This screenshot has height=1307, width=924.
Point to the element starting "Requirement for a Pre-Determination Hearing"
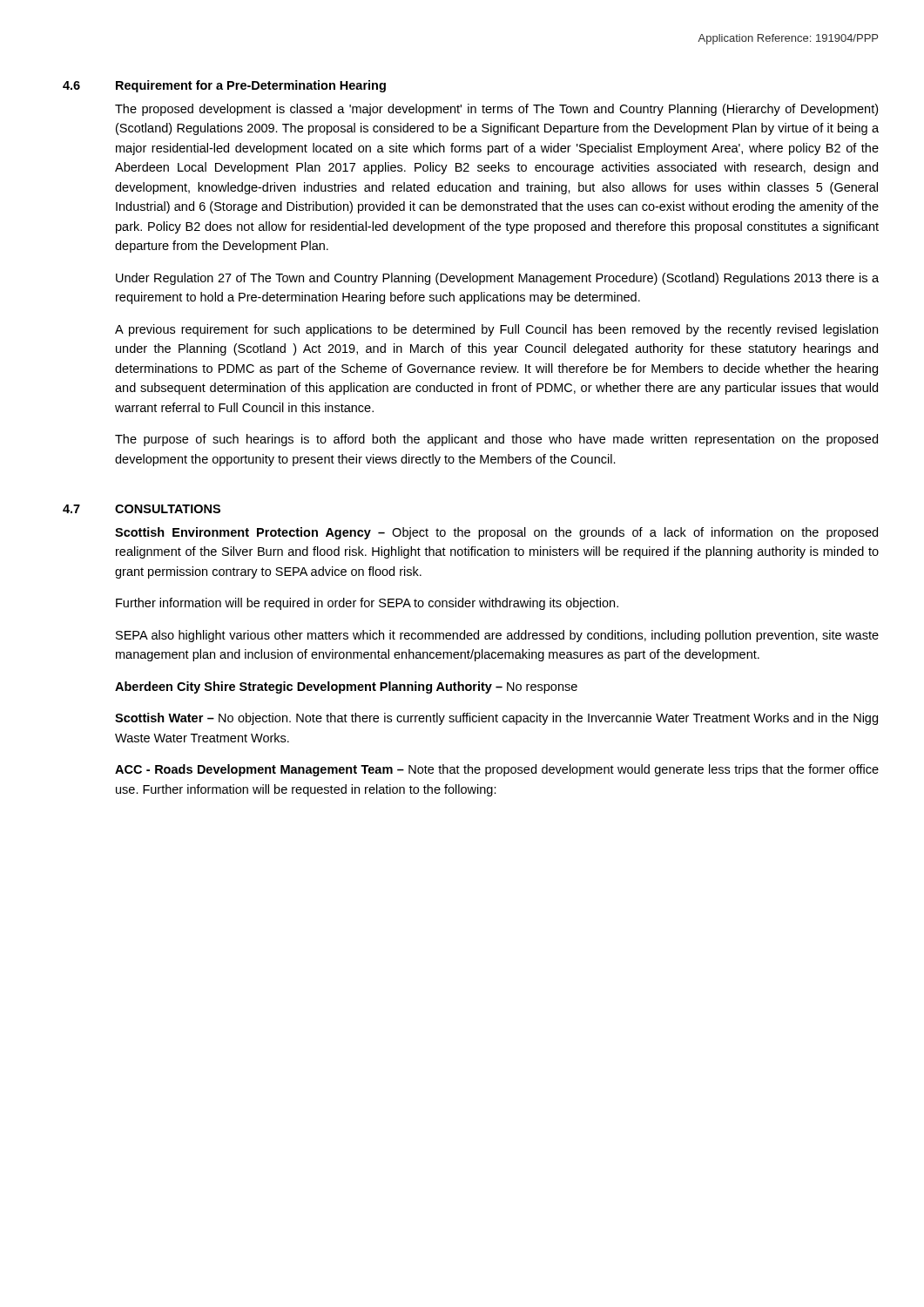tap(251, 85)
